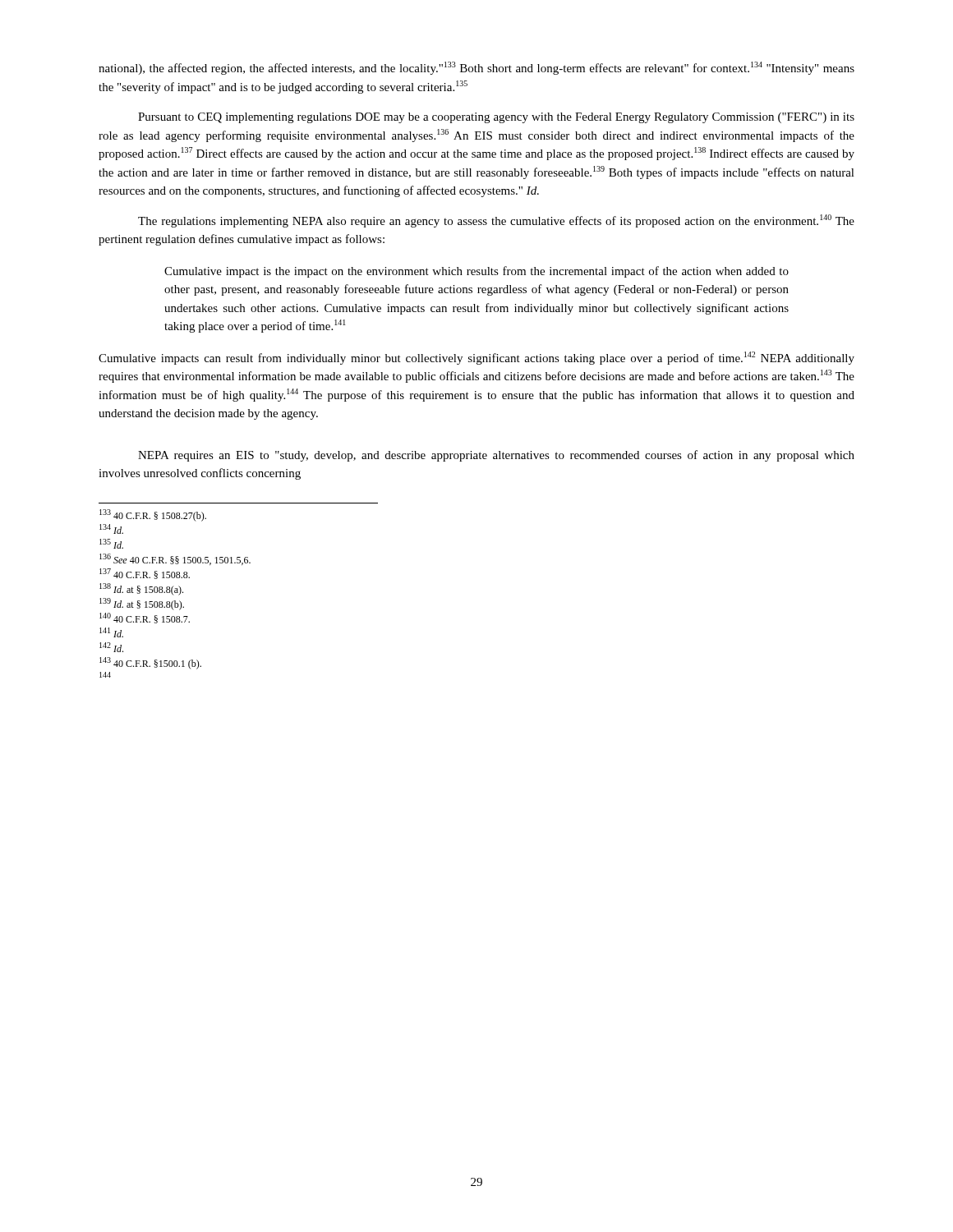Click the passage that begins "The regulations implementing NEPA also"

476,229
